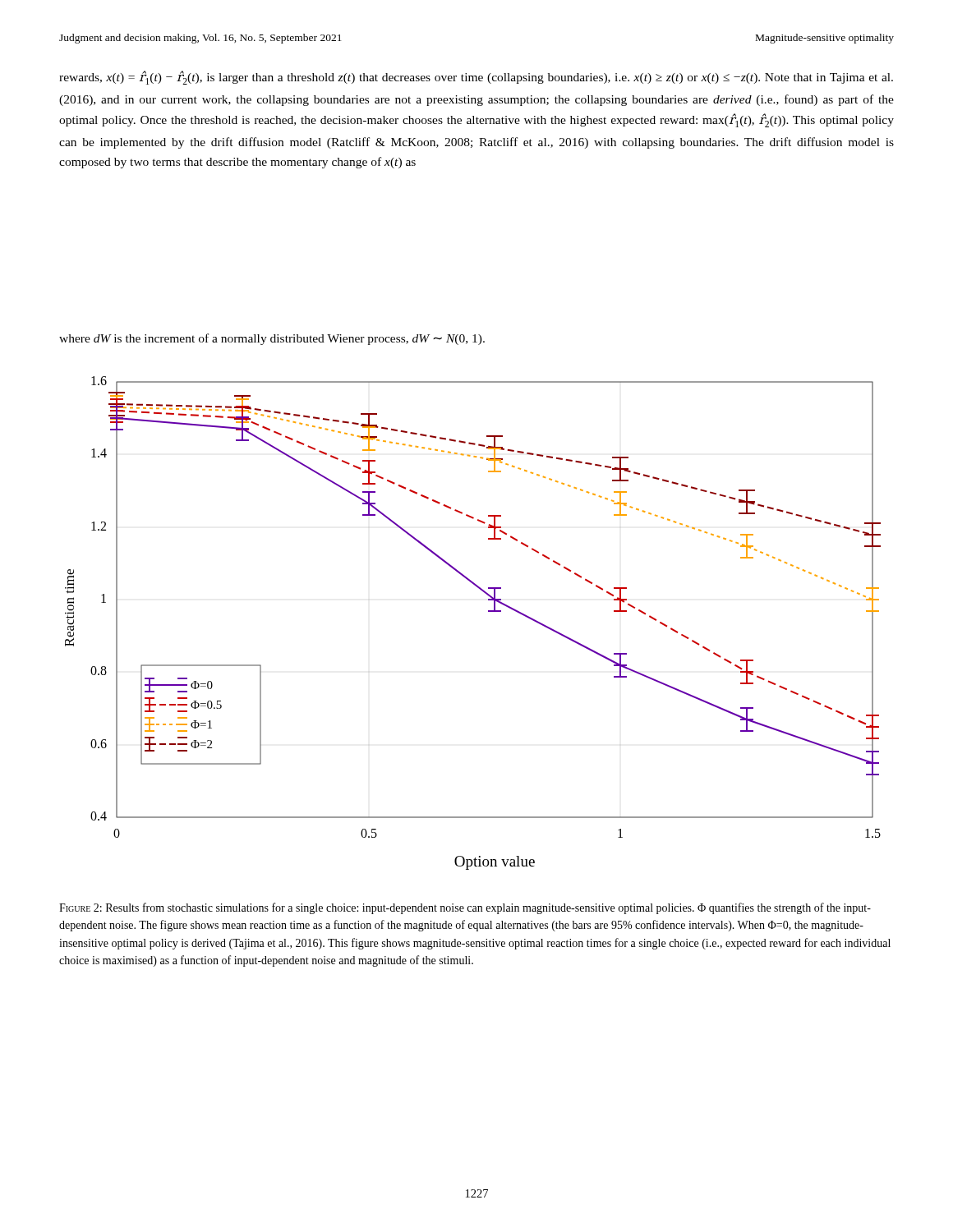Where is the caption that starts "Figure 2: Results from stochastic simulations for a"?
Screen dimensions: 1232x953
click(475, 934)
